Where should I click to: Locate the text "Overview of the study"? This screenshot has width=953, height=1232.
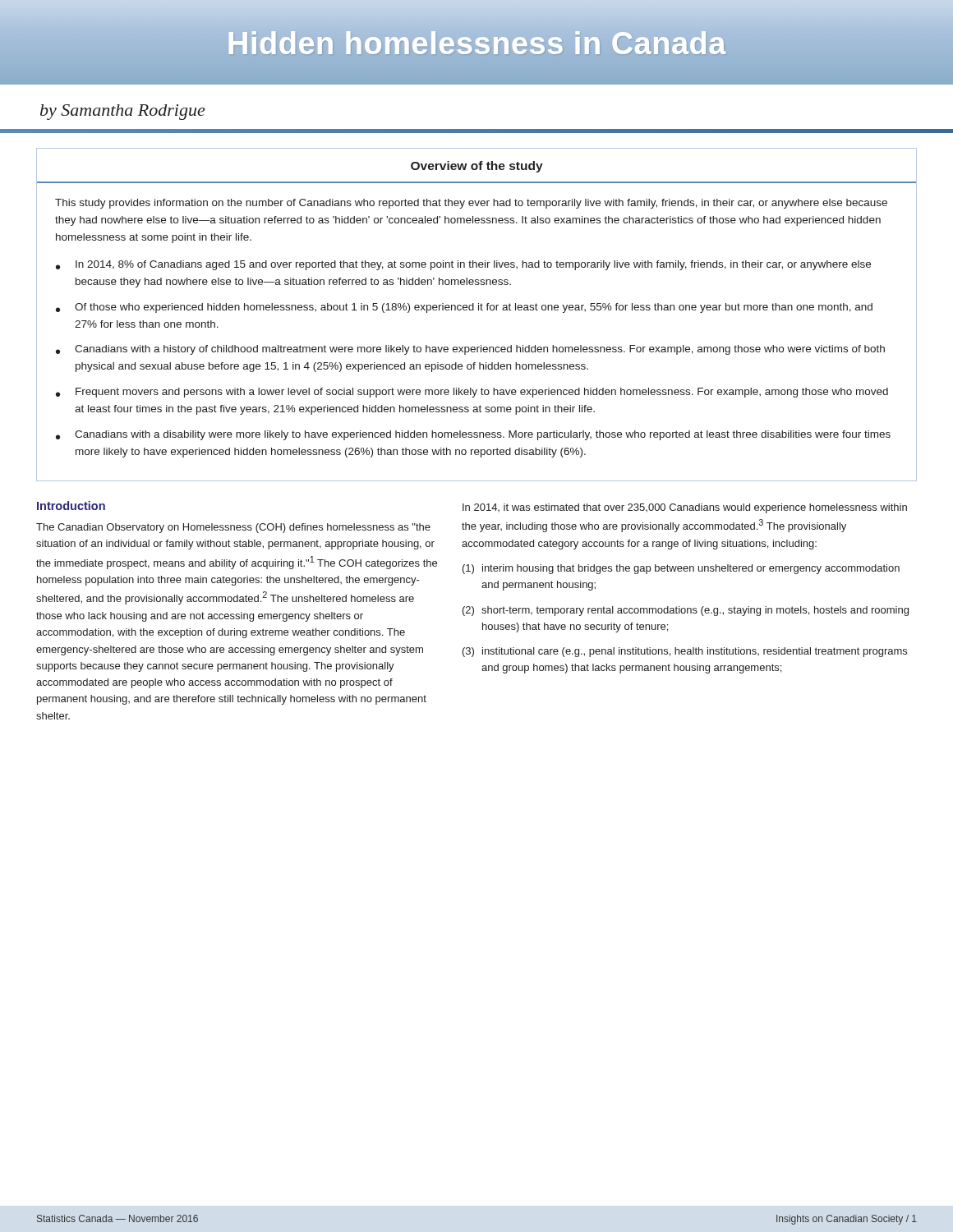click(476, 166)
